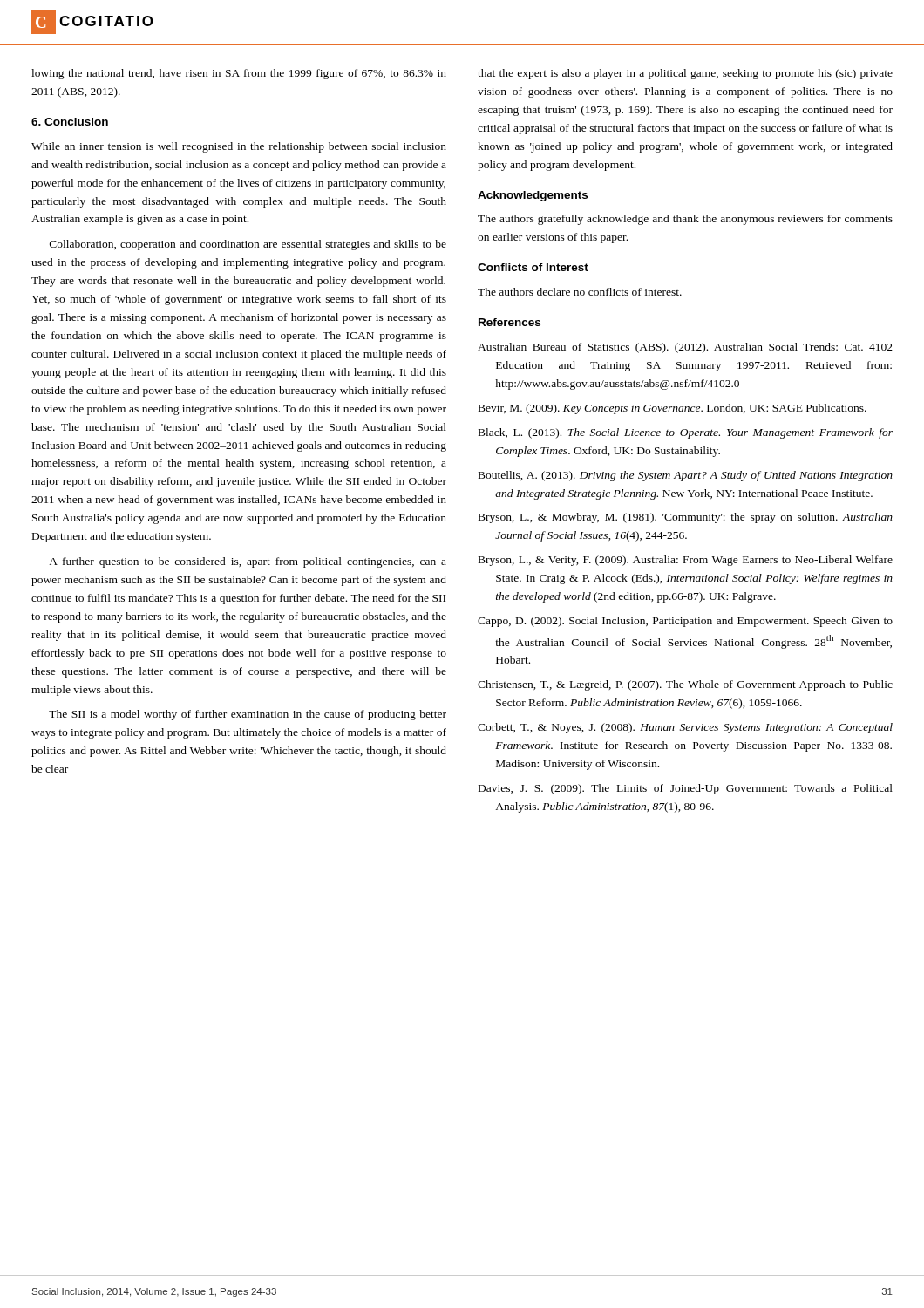The width and height of the screenshot is (924, 1308).
Task: Locate the text block containing "A further question to be considered"
Action: click(239, 626)
